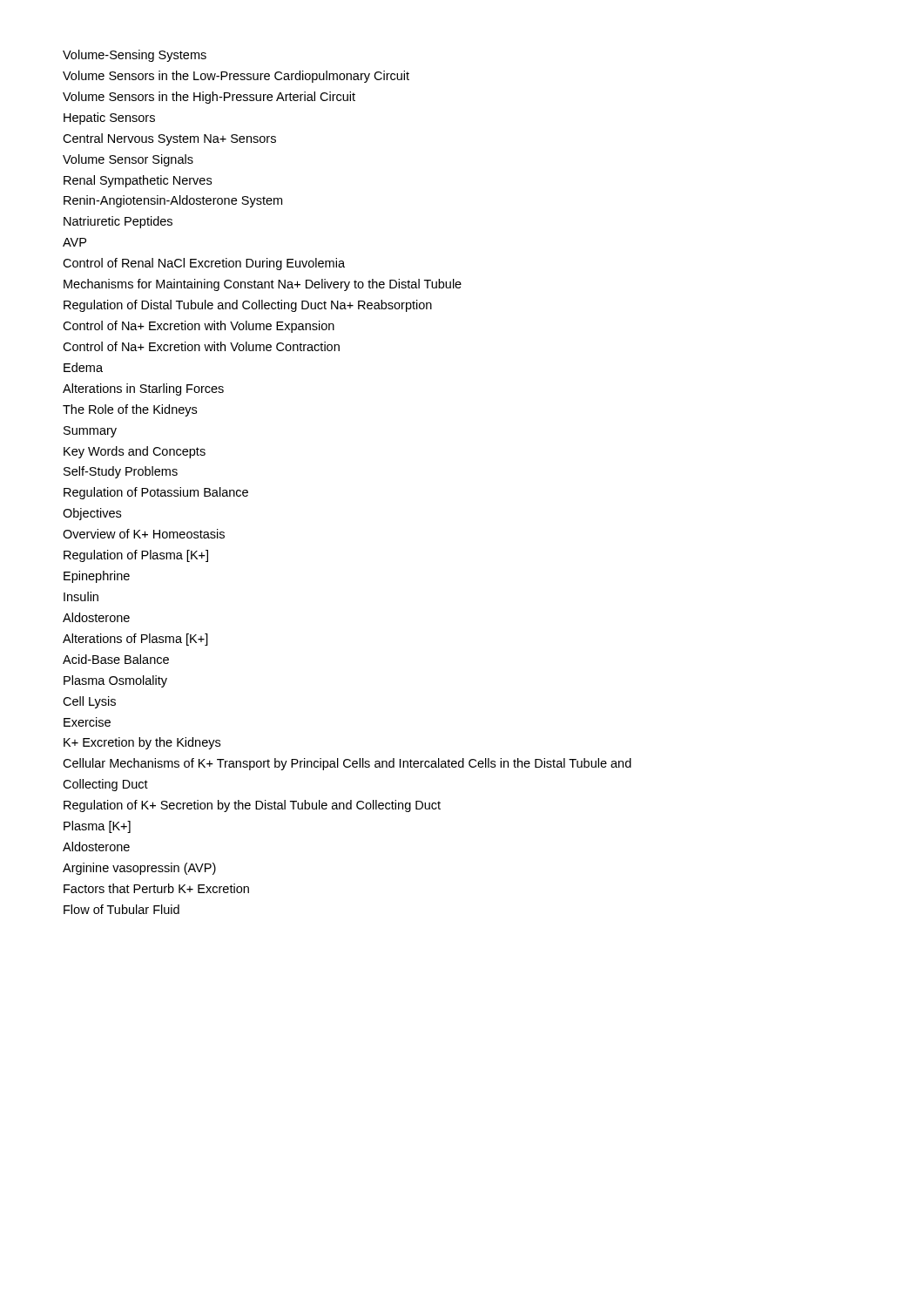Point to the text block starting "Self-Study Problems"
The height and width of the screenshot is (1307, 924).
click(x=120, y=472)
